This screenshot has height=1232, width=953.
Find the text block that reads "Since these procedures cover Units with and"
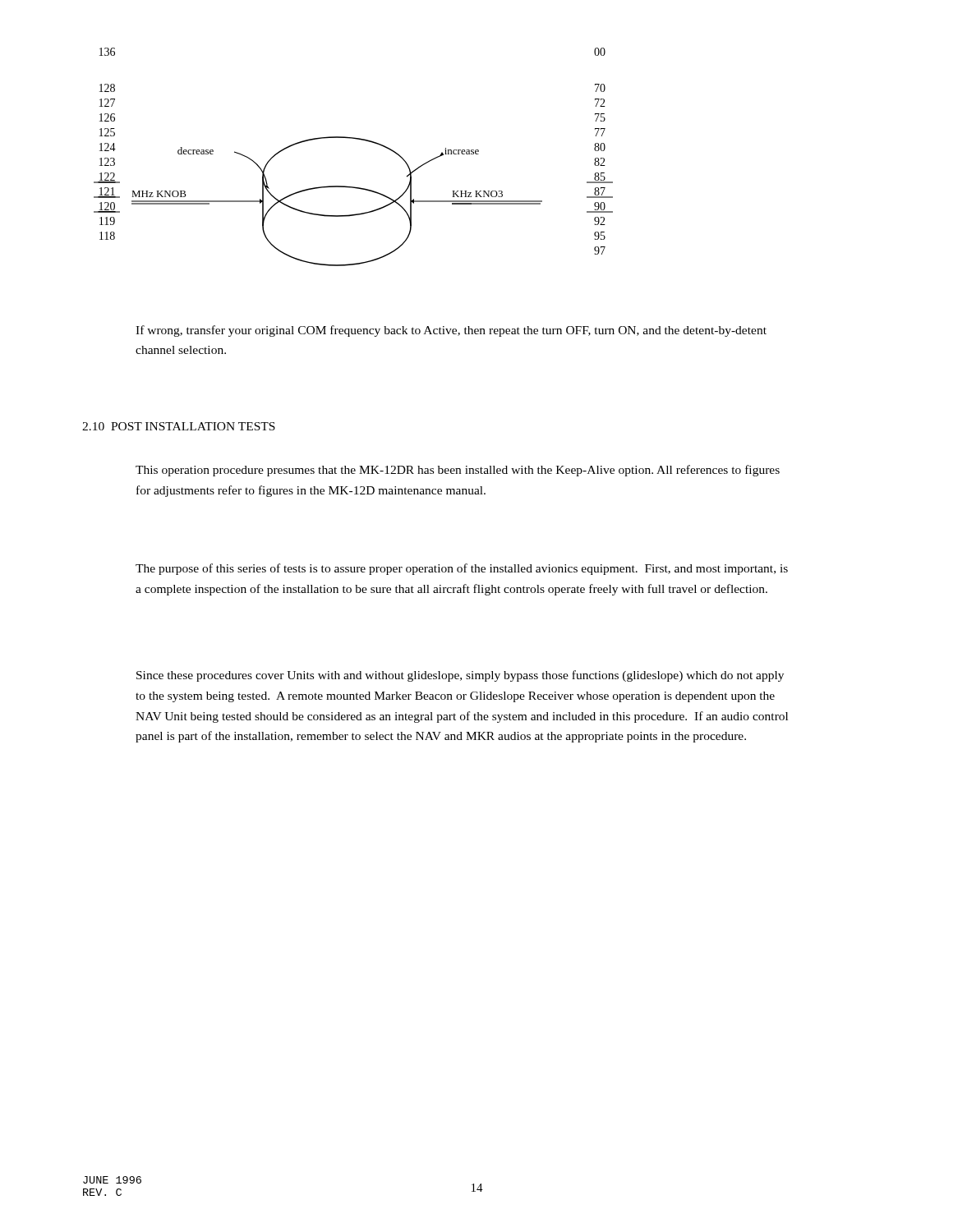pyautogui.click(x=462, y=705)
